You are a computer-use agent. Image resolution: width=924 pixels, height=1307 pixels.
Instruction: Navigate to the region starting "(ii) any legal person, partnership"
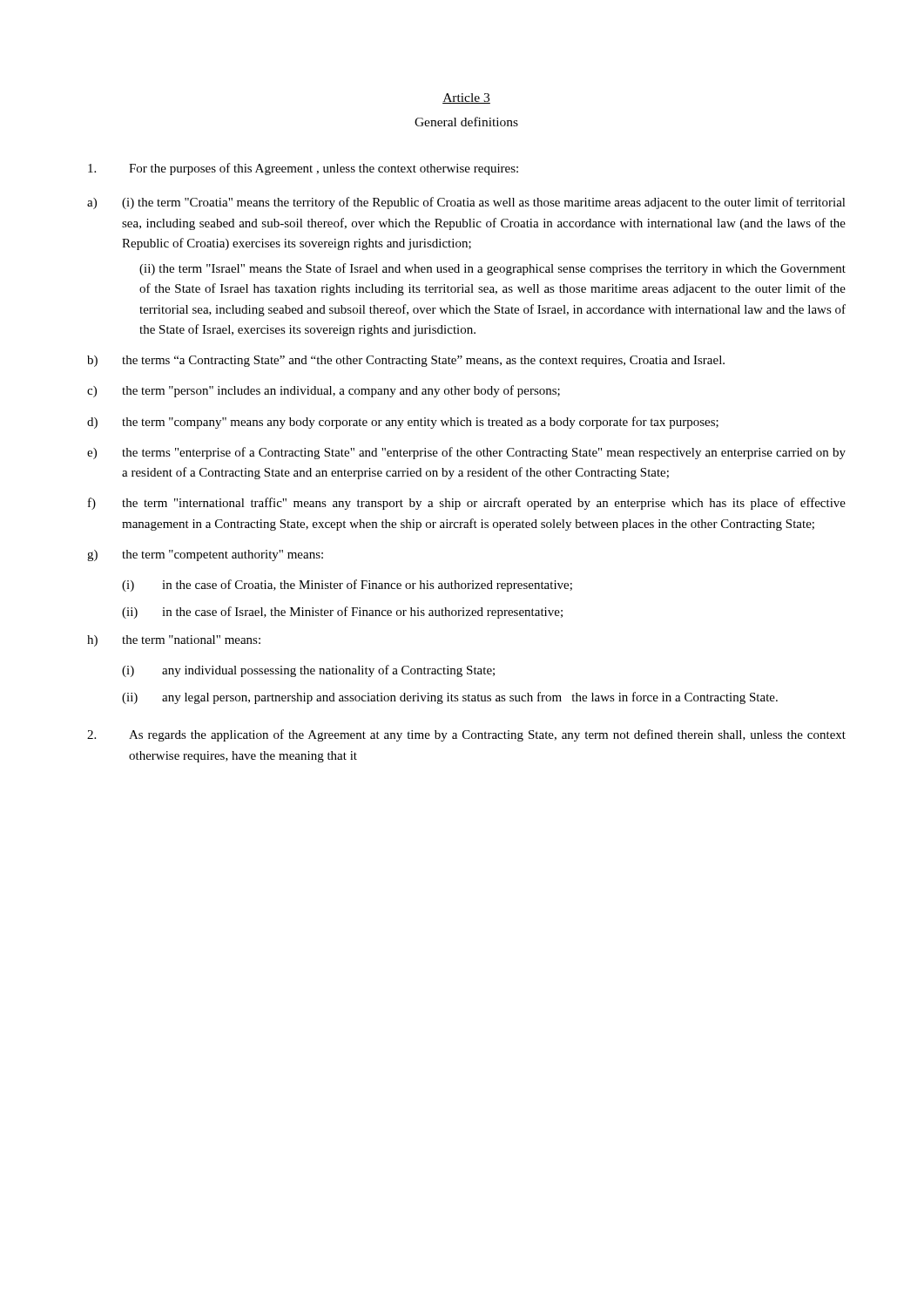(450, 698)
